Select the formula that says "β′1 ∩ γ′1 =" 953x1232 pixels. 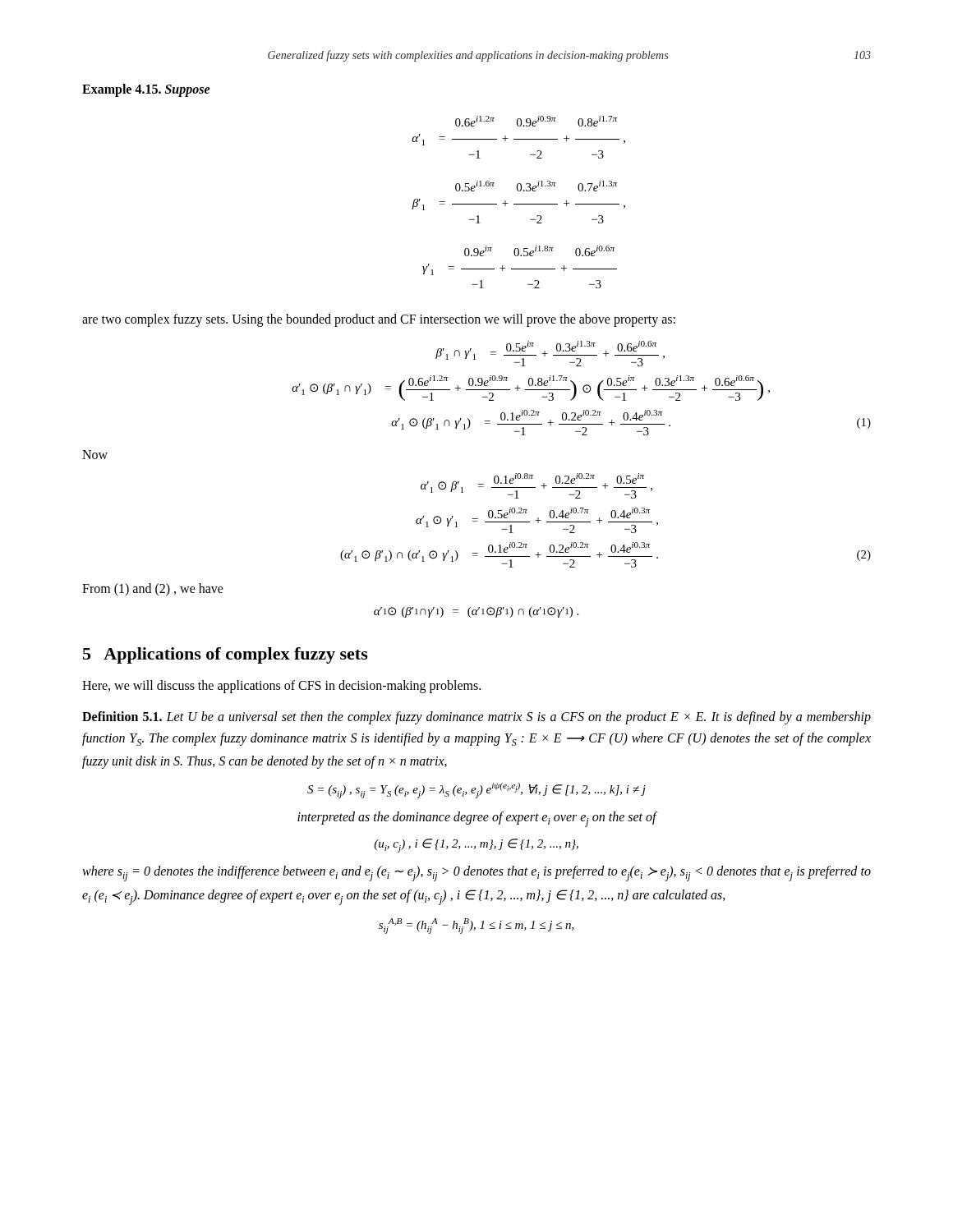click(476, 388)
